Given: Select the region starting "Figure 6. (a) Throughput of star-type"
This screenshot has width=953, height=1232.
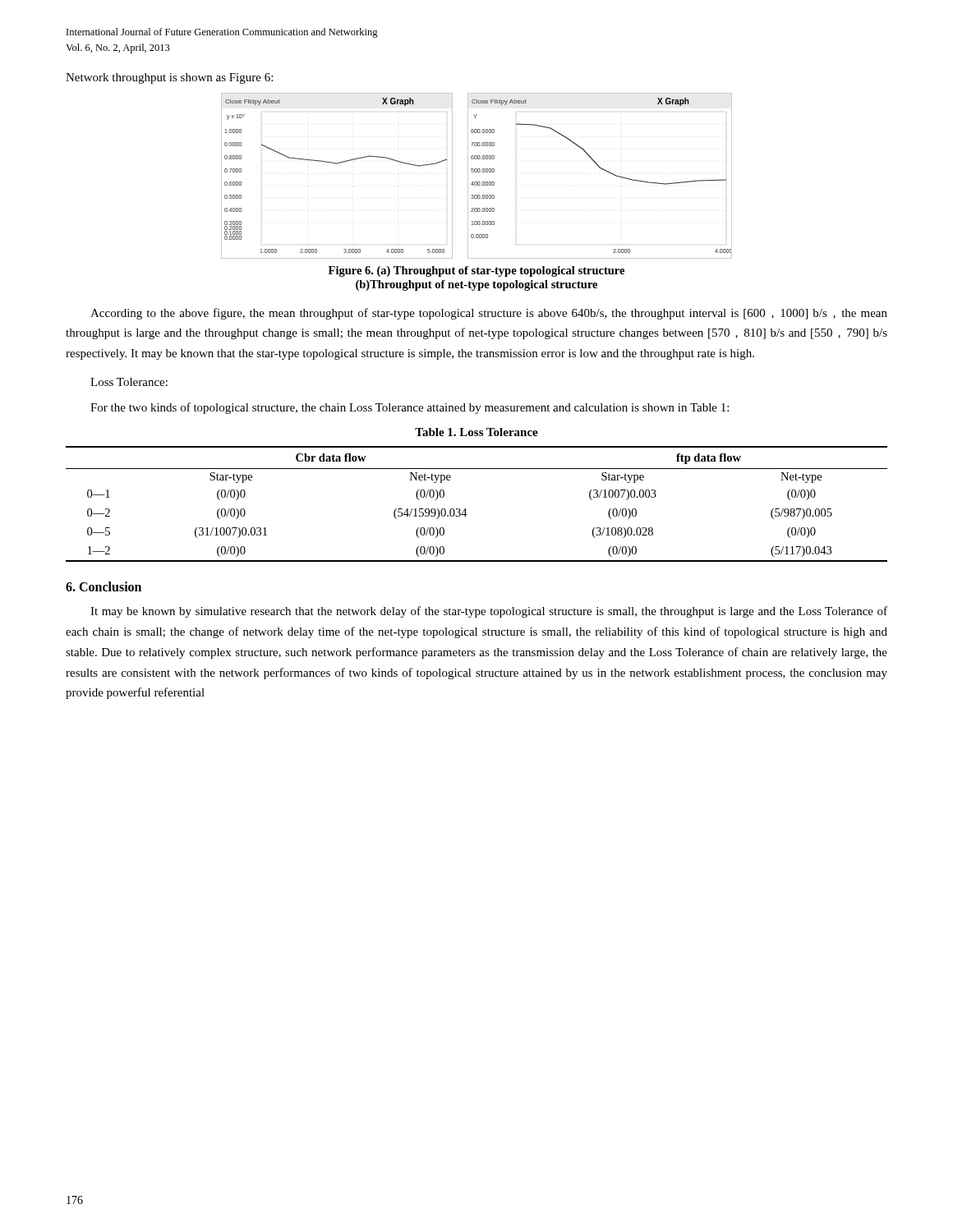Looking at the screenshot, I should [476, 277].
